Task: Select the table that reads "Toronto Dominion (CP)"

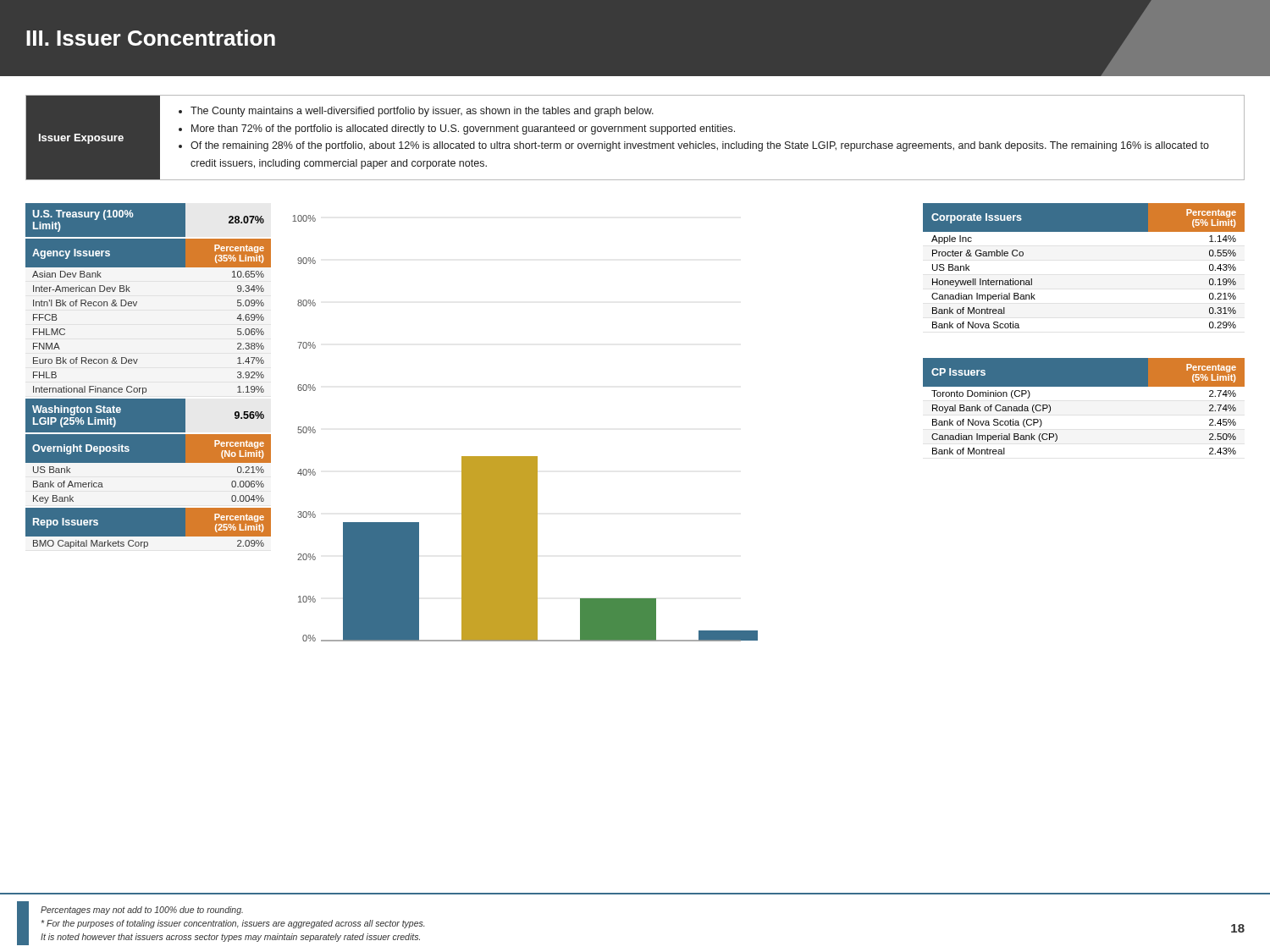Action: [x=1084, y=408]
